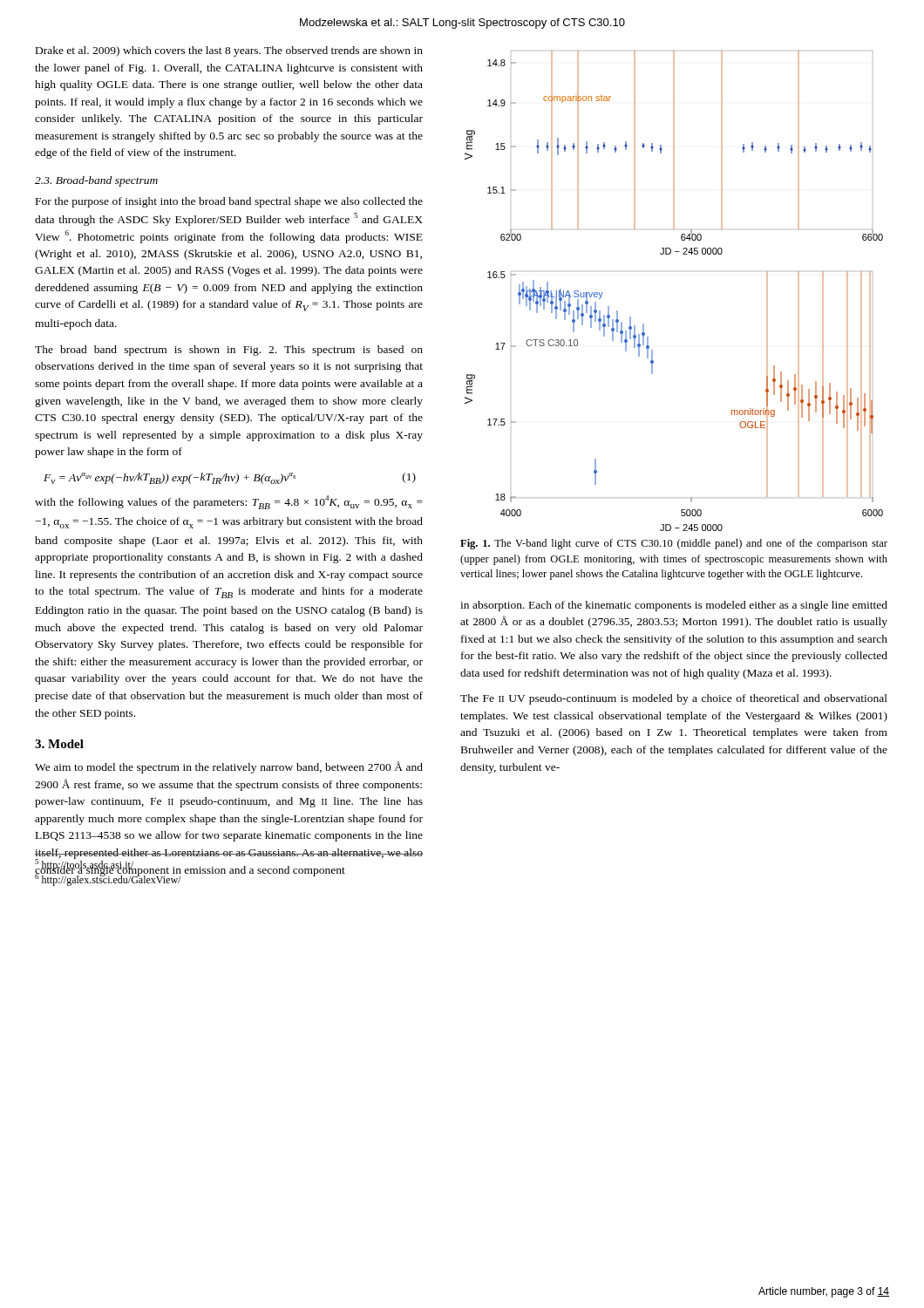
Task: Navigate to the element starting "Drake et al. 2009) which covers"
Action: click(x=229, y=101)
